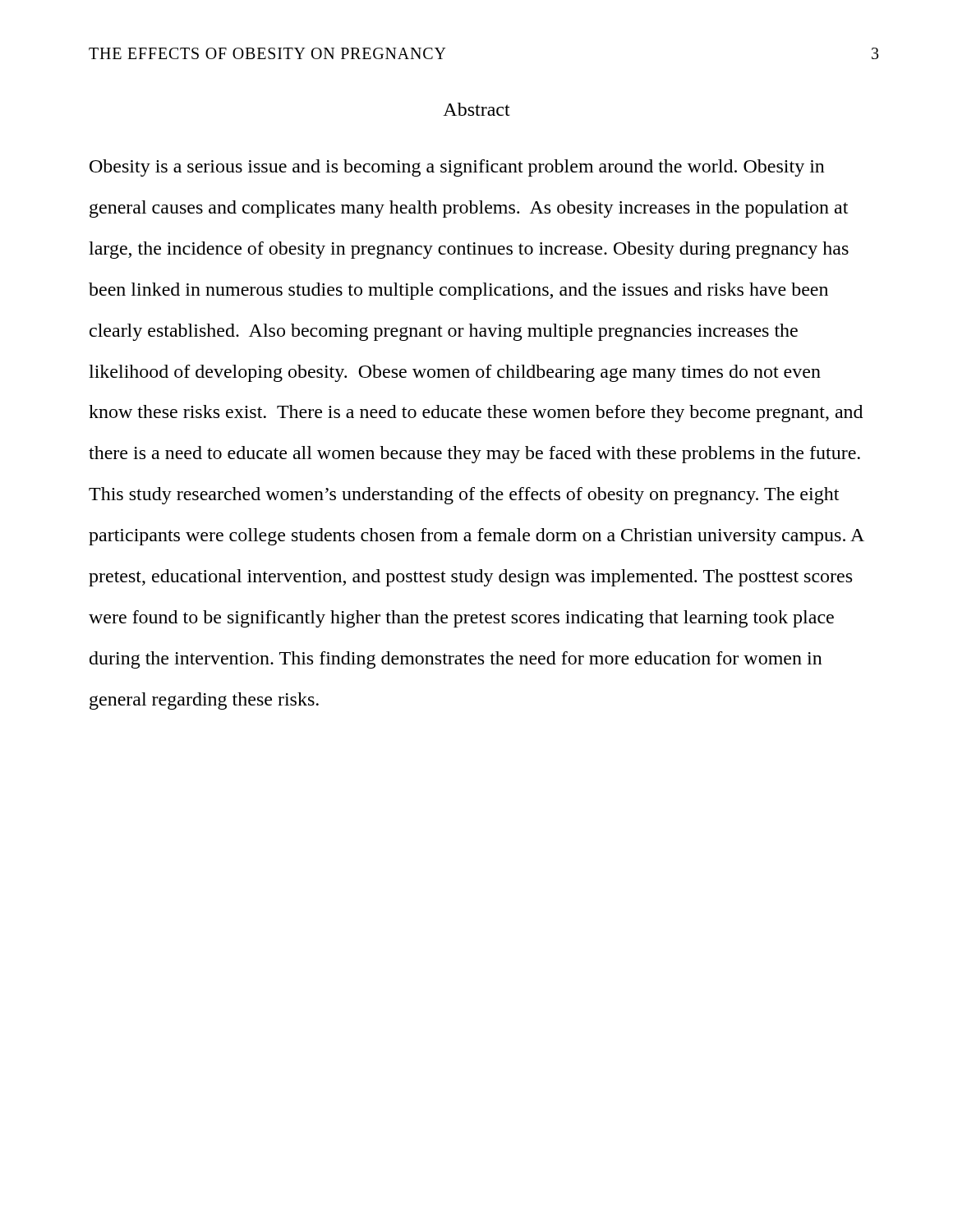Image resolution: width=953 pixels, height=1232 pixels.
Task: Select the passage starting "Obesity is a serious issue and is"
Action: [x=457, y=168]
